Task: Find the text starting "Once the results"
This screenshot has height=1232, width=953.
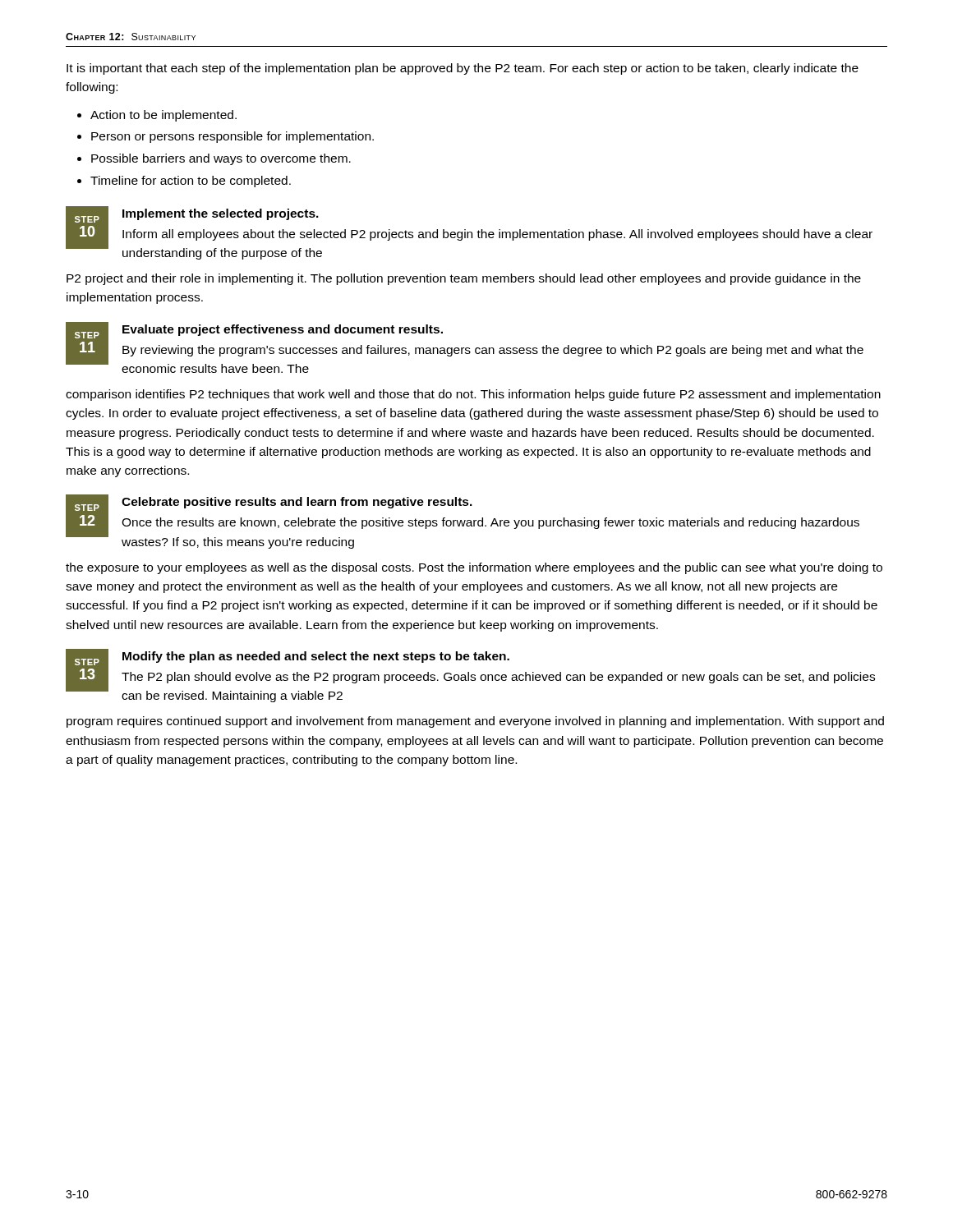Action: 491,532
